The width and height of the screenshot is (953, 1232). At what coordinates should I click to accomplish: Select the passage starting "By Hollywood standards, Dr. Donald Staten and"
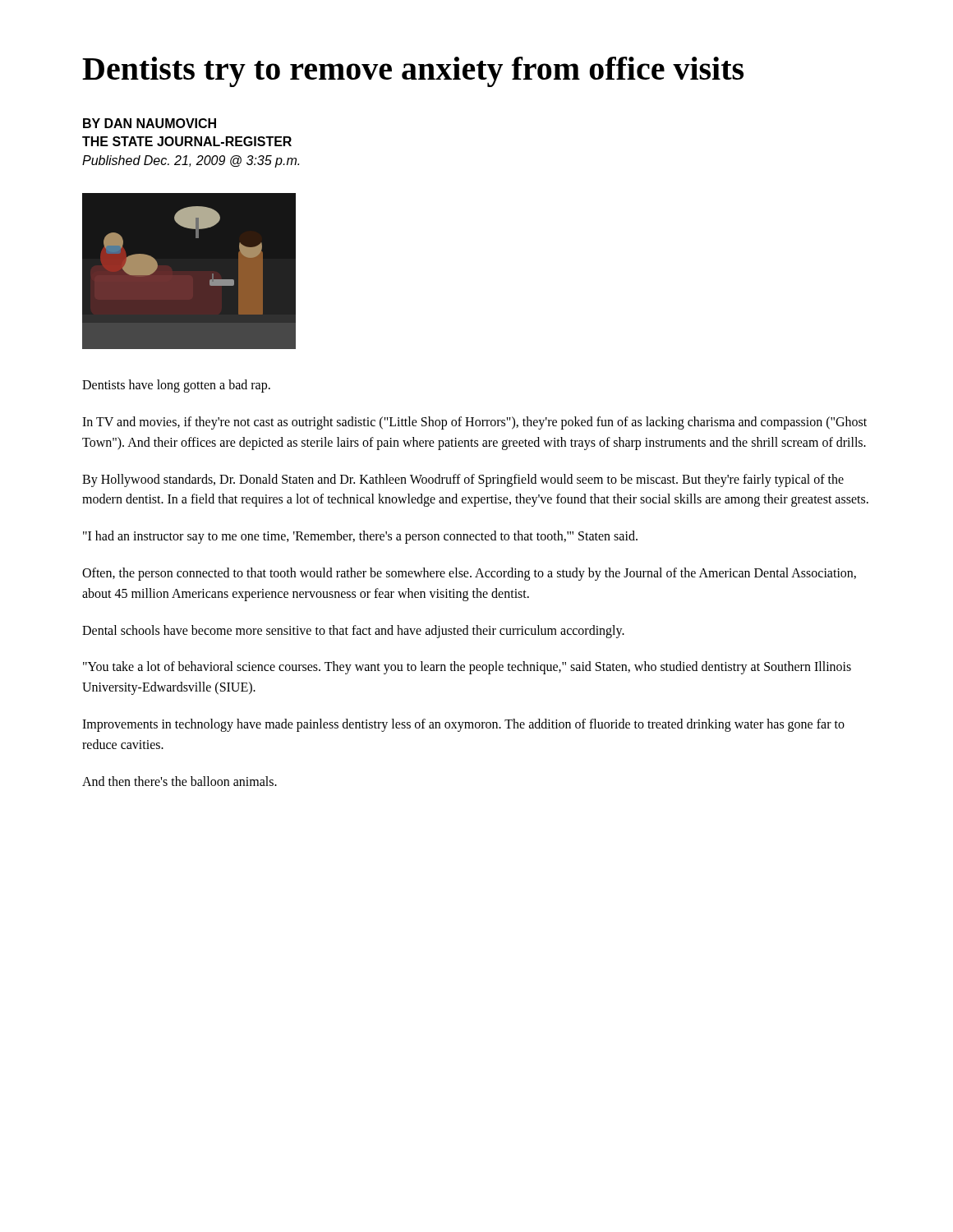click(476, 490)
